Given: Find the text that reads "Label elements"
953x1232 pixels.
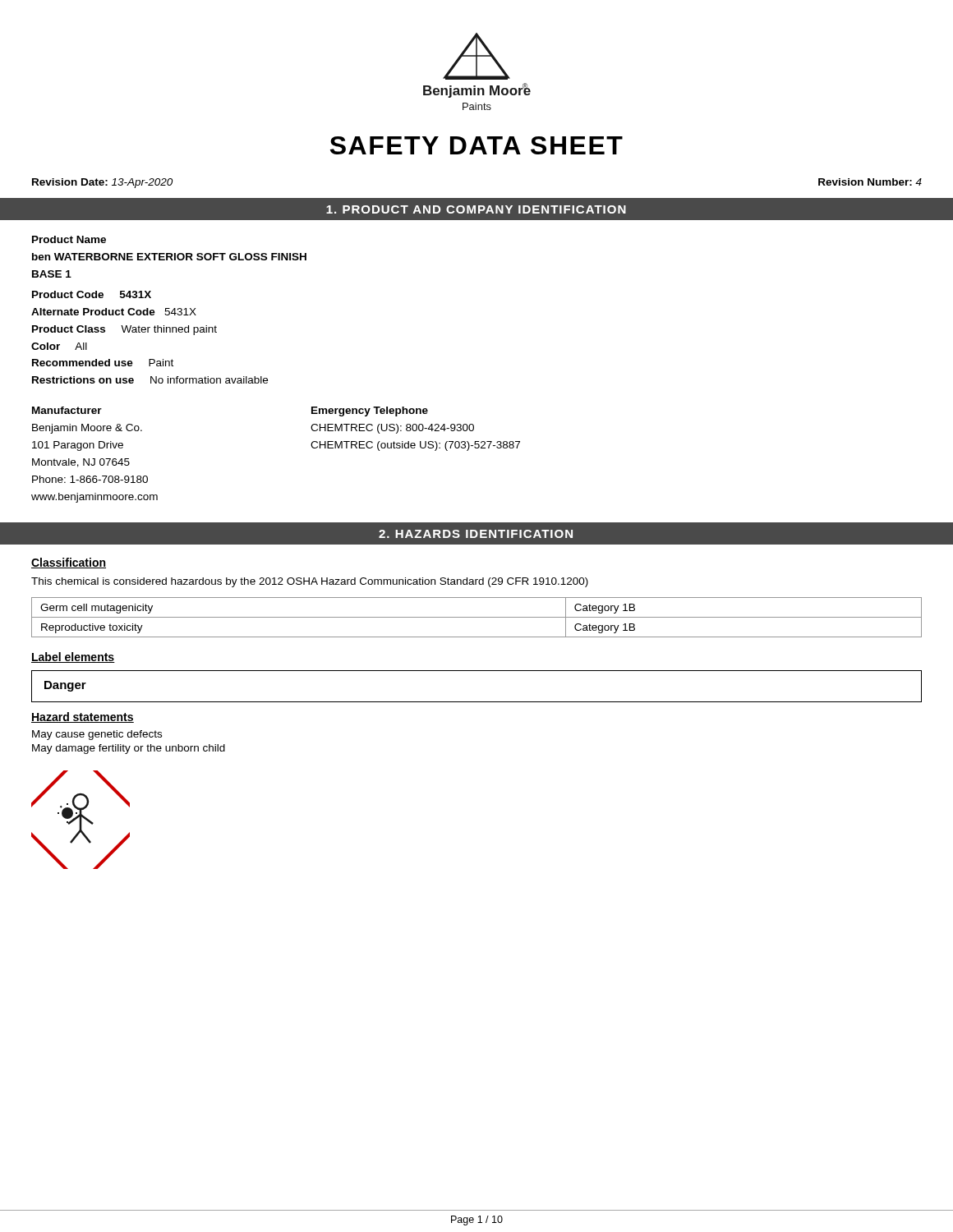Looking at the screenshot, I should point(73,657).
